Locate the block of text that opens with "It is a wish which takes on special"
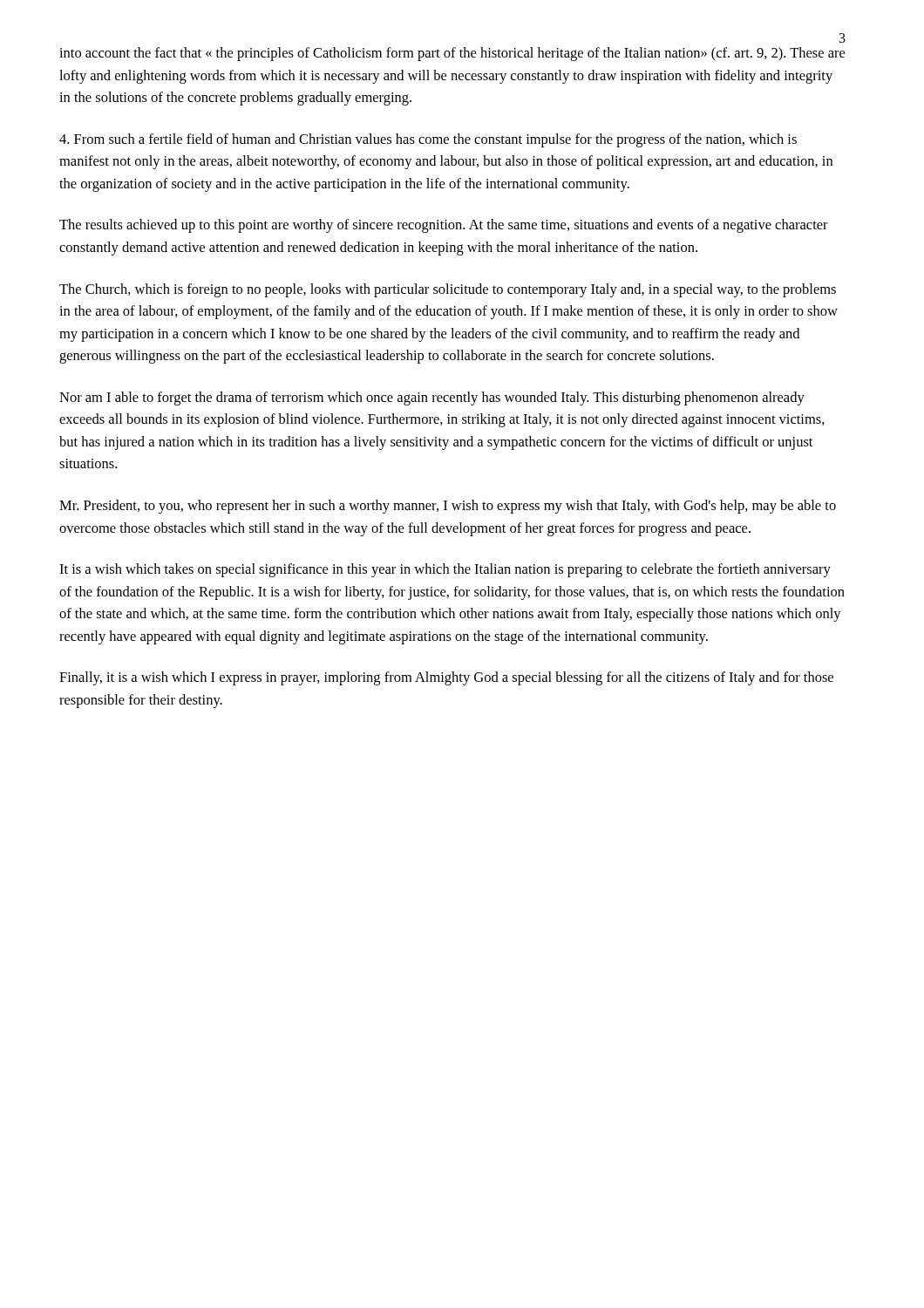 coord(452,603)
